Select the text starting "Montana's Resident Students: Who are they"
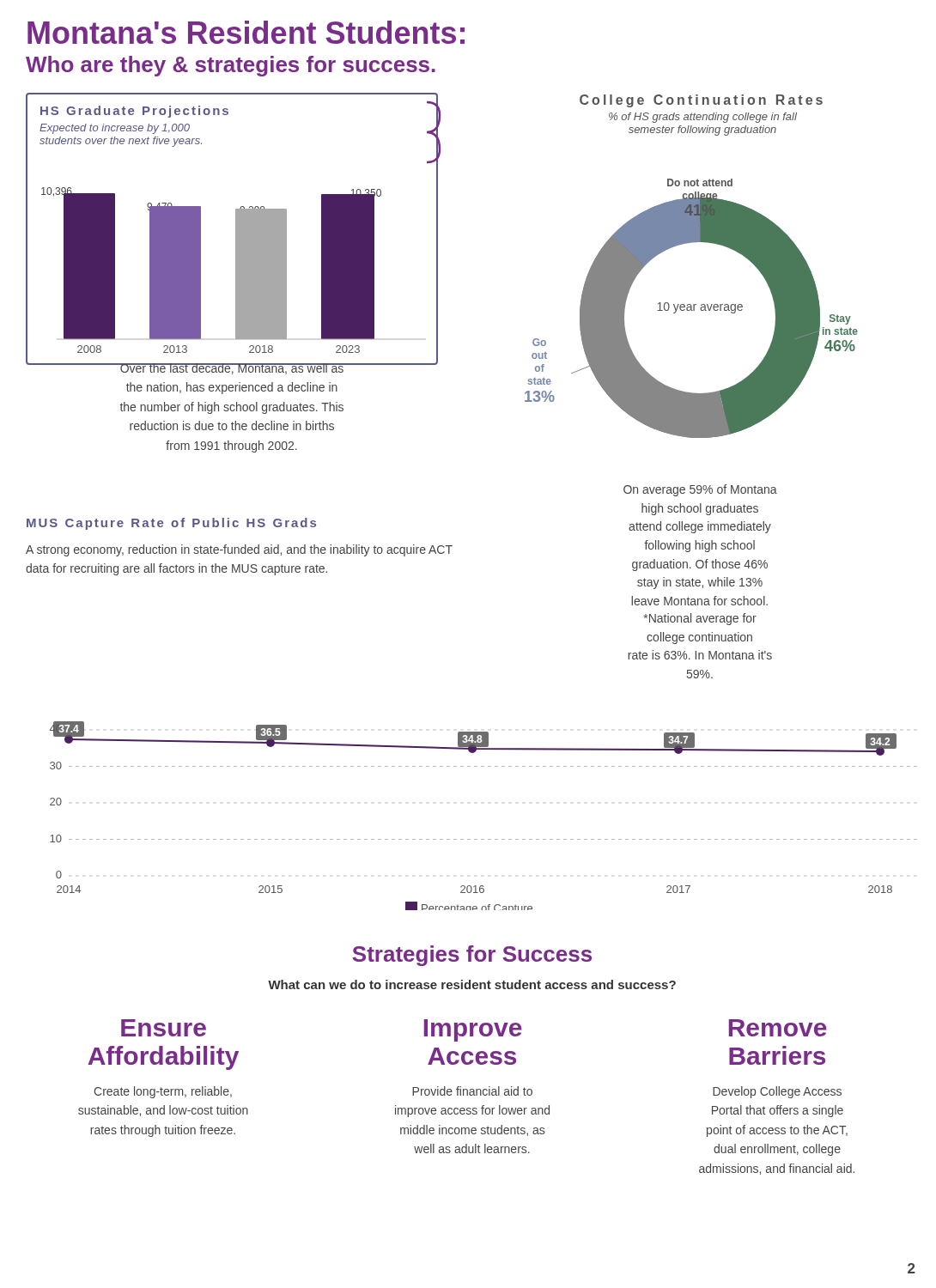Viewport: 936px width, 1288px height. 326,47
